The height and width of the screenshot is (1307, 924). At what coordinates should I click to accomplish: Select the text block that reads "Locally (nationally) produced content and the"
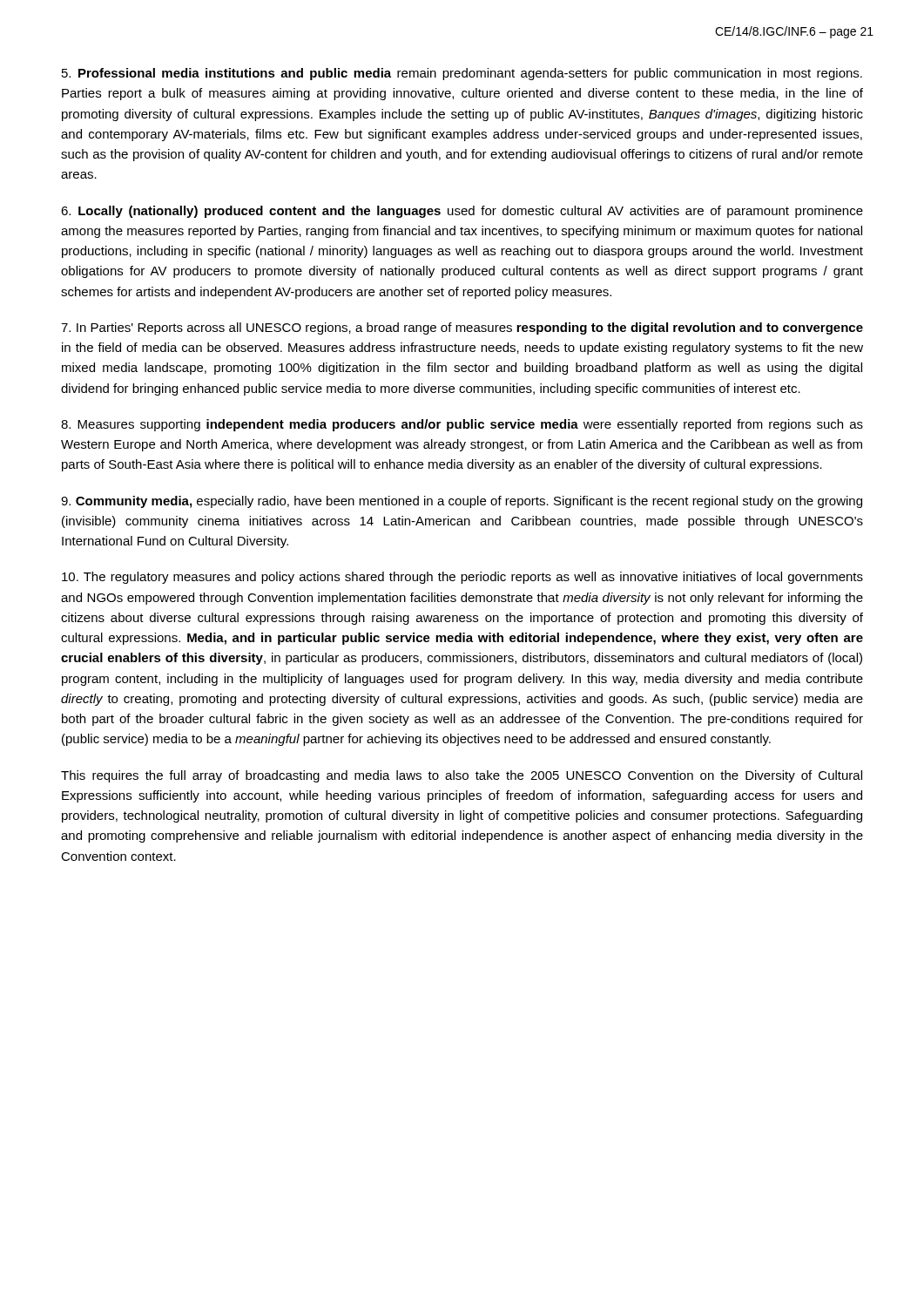coord(462,250)
